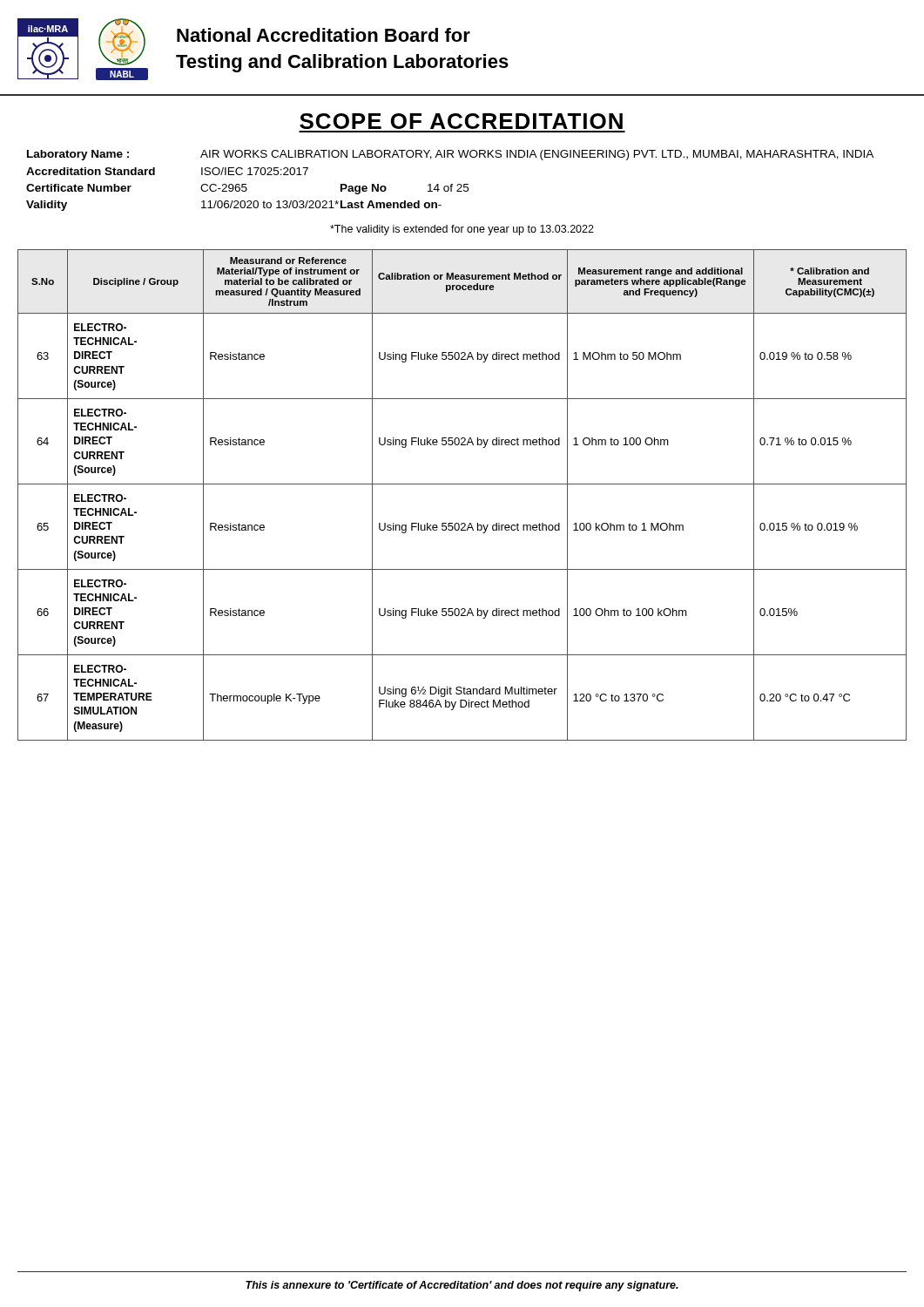Viewport: 924px width, 1307px height.
Task: Click the passage that begins "Certificate Number CC-2965 Page No 14"
Action: 248,188
